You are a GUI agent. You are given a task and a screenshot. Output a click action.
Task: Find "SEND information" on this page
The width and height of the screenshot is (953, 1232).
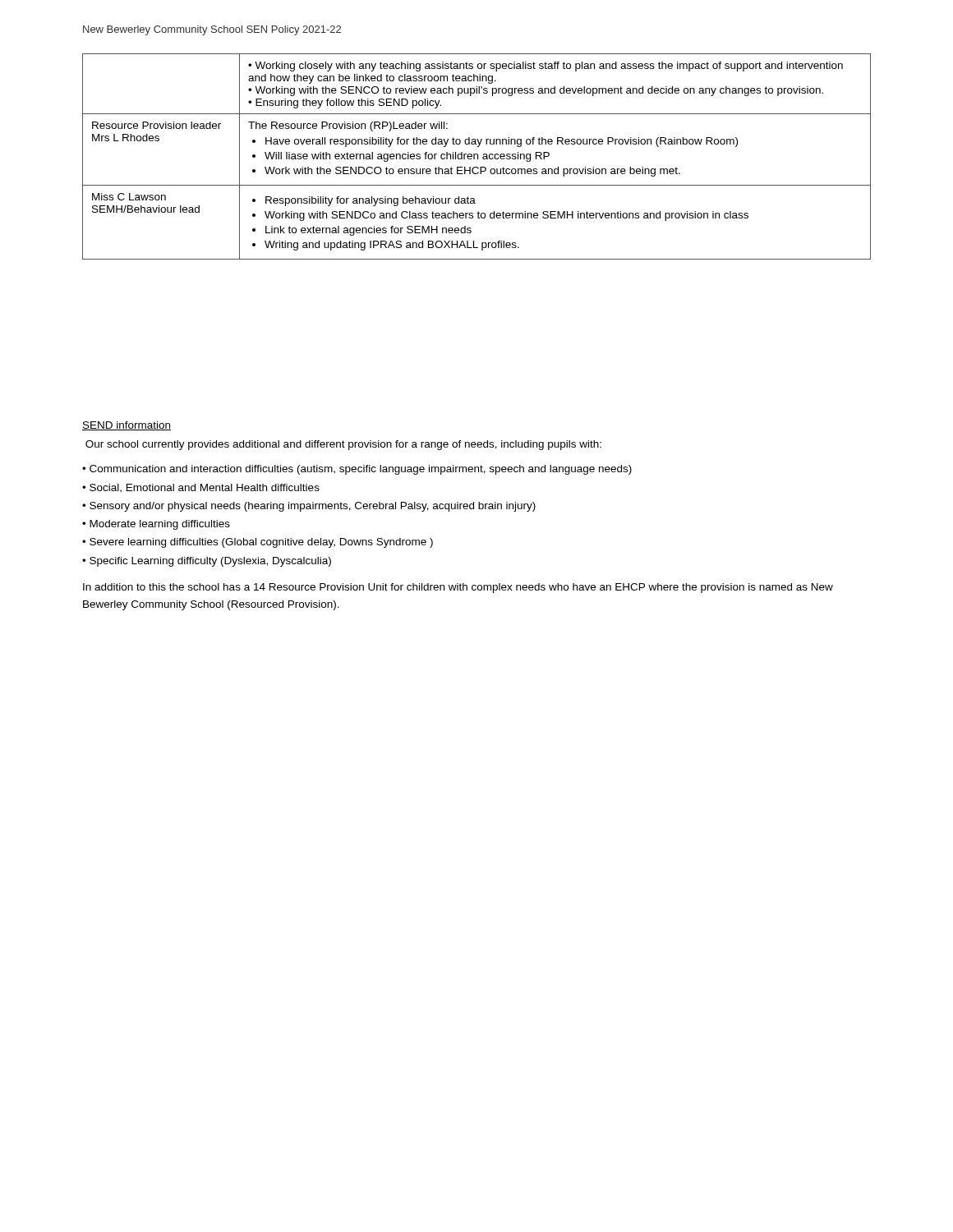(127, 425)
